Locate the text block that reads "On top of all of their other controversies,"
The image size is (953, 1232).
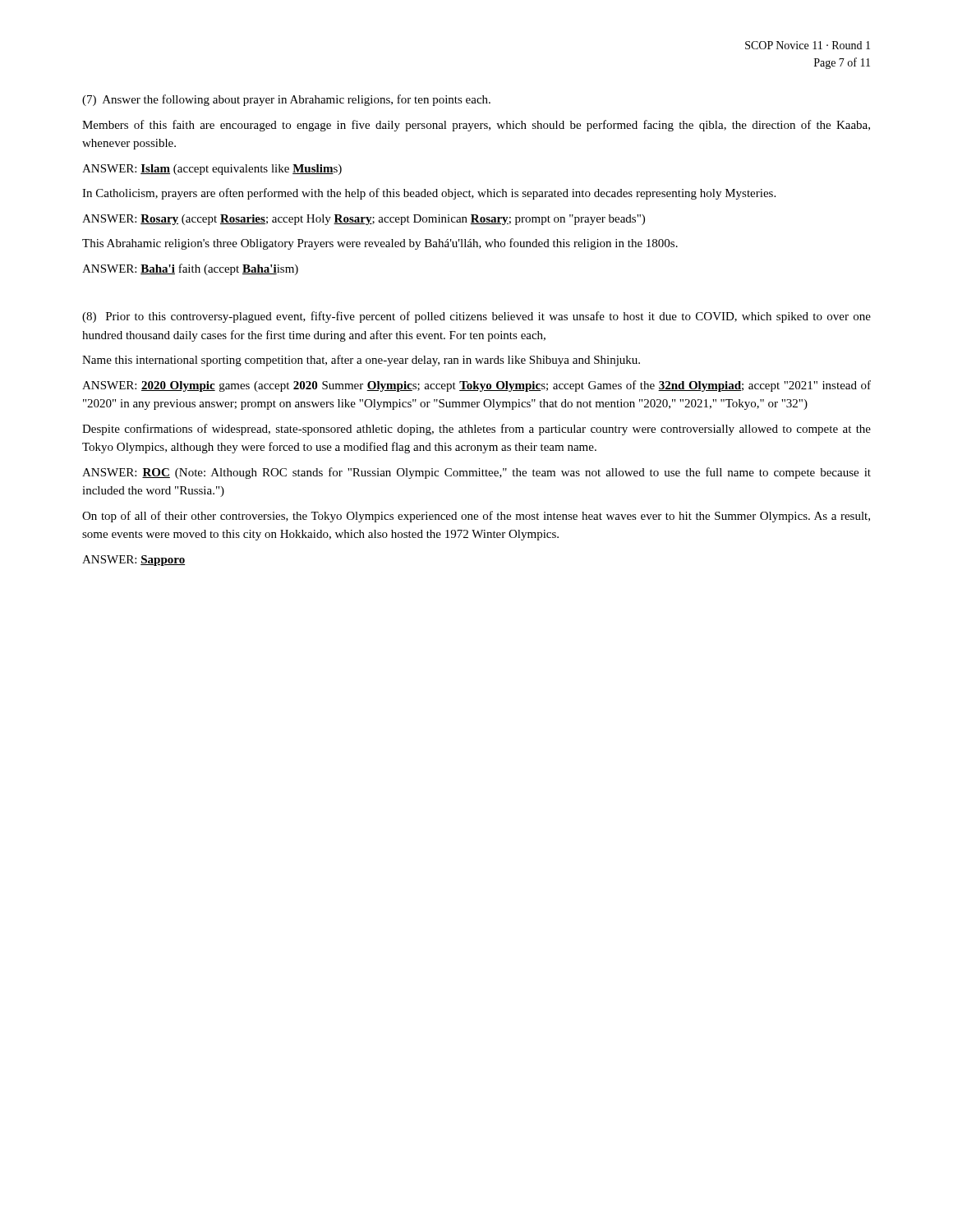pyautogui.click(x=476, y=525)
